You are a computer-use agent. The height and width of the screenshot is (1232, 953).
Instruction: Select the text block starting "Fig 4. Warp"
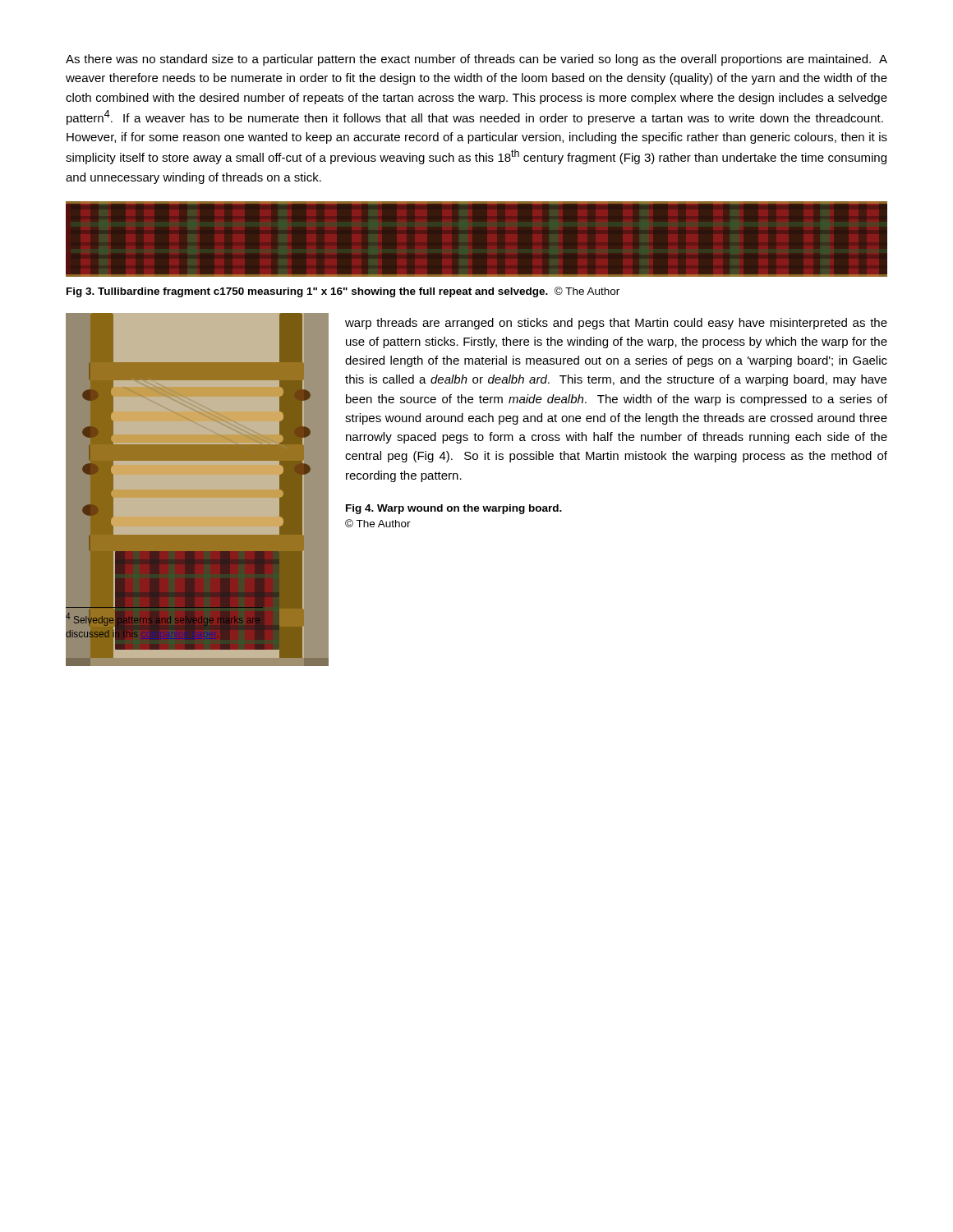pyautogui.click(x=454, y=516)
